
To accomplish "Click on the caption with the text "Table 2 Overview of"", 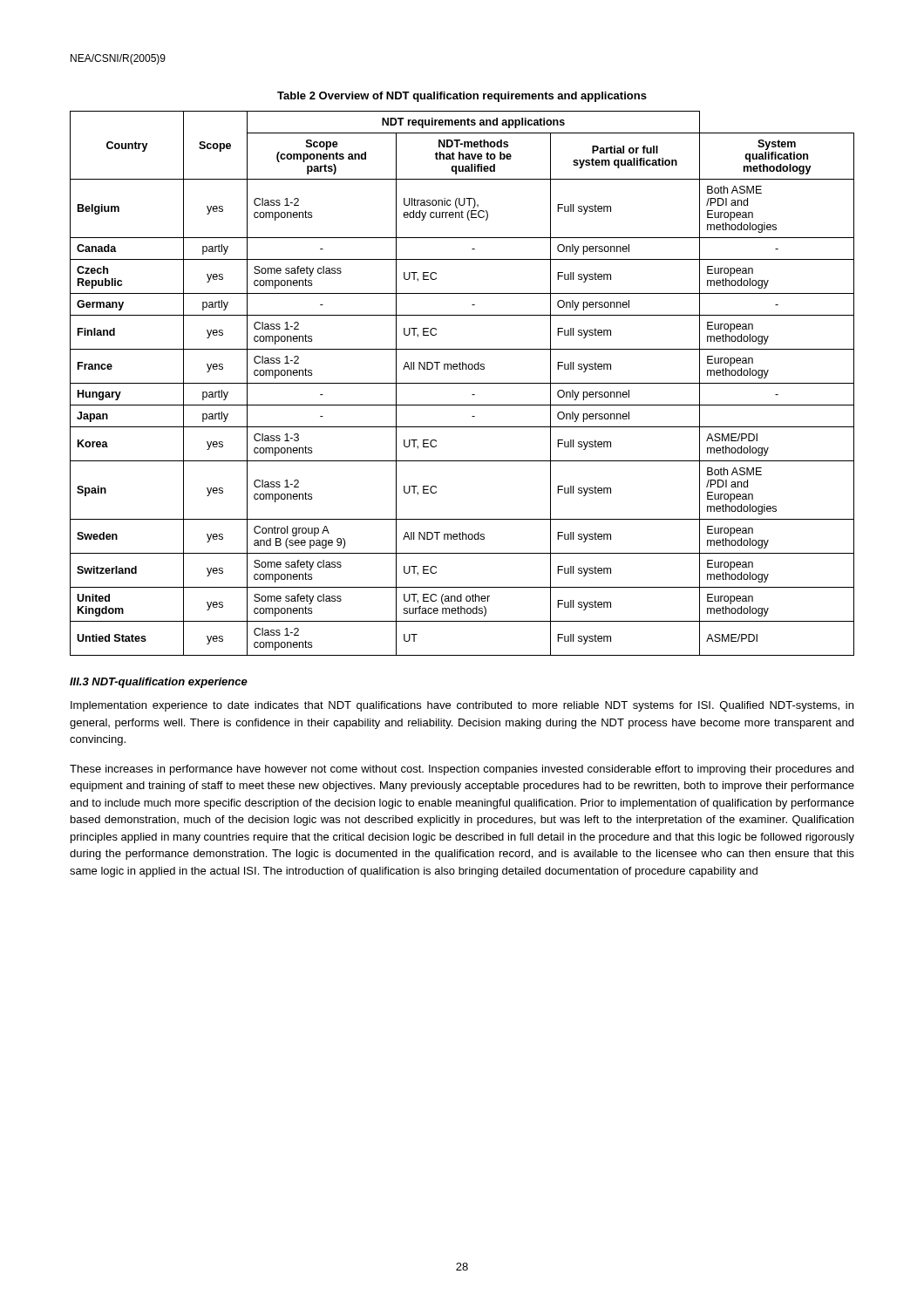I will point(462,95).
